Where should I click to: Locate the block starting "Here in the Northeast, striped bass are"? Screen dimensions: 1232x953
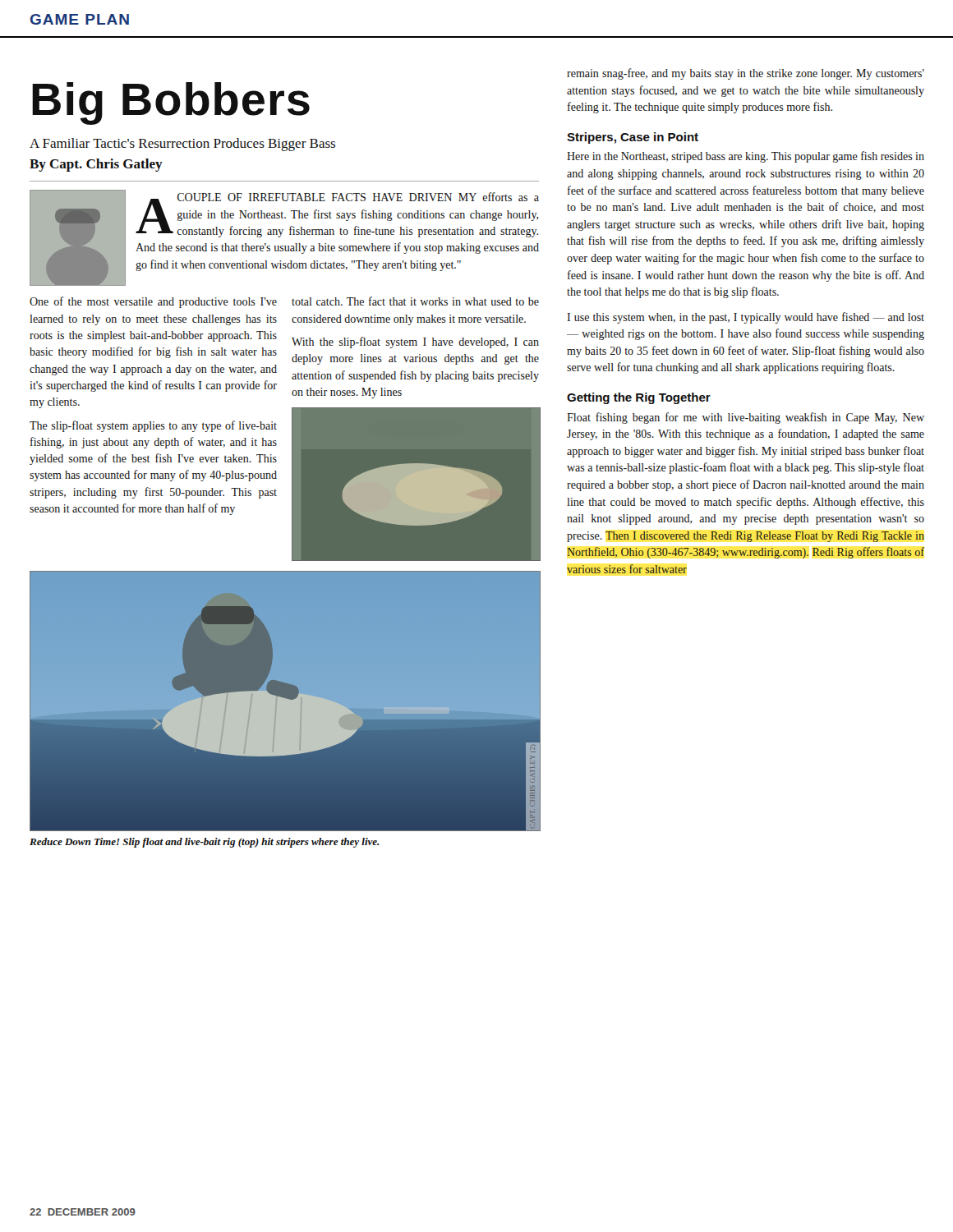pos(746,224)
